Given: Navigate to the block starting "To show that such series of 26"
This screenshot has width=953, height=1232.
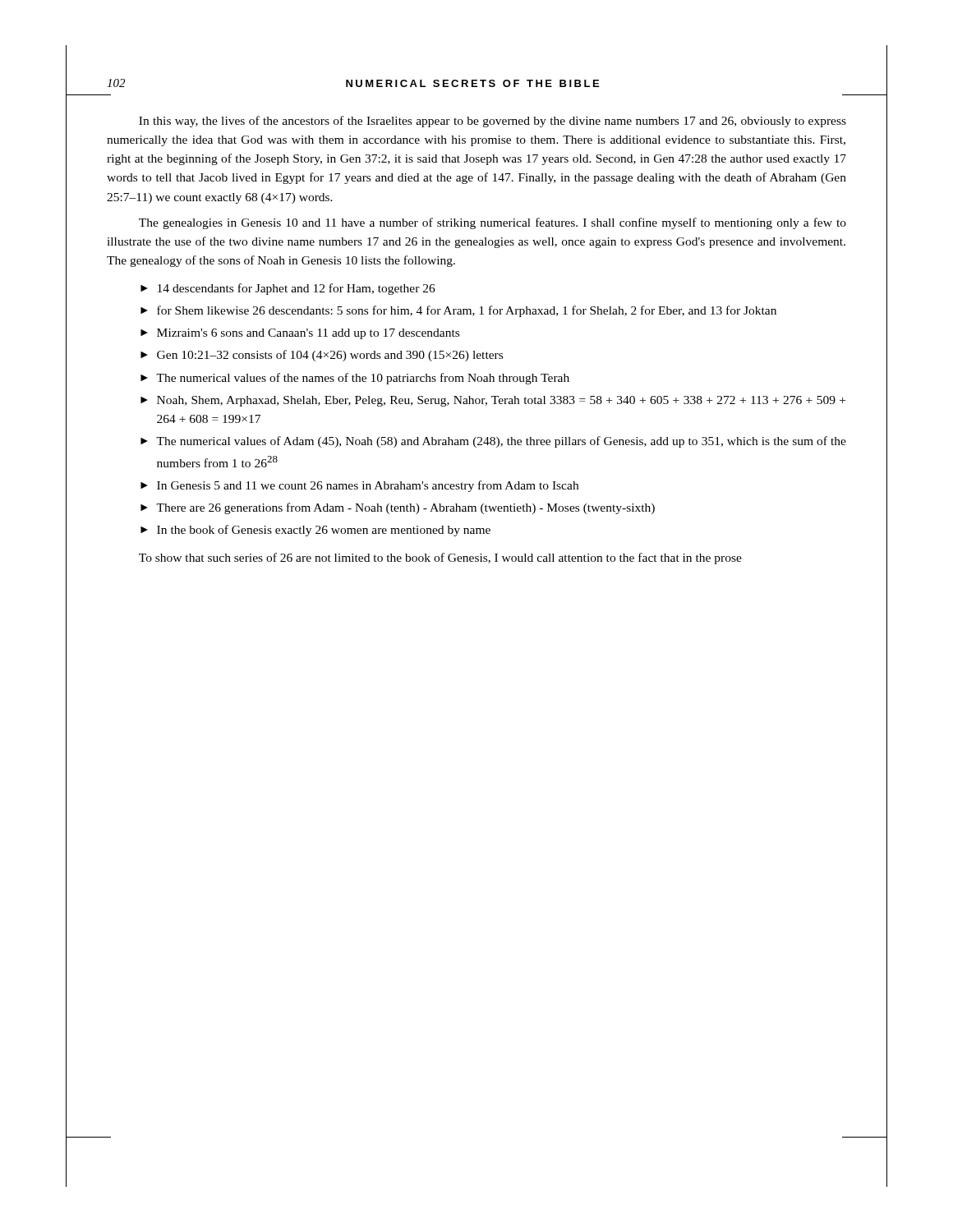Looking at the screenshot, I should click(476, 557).
